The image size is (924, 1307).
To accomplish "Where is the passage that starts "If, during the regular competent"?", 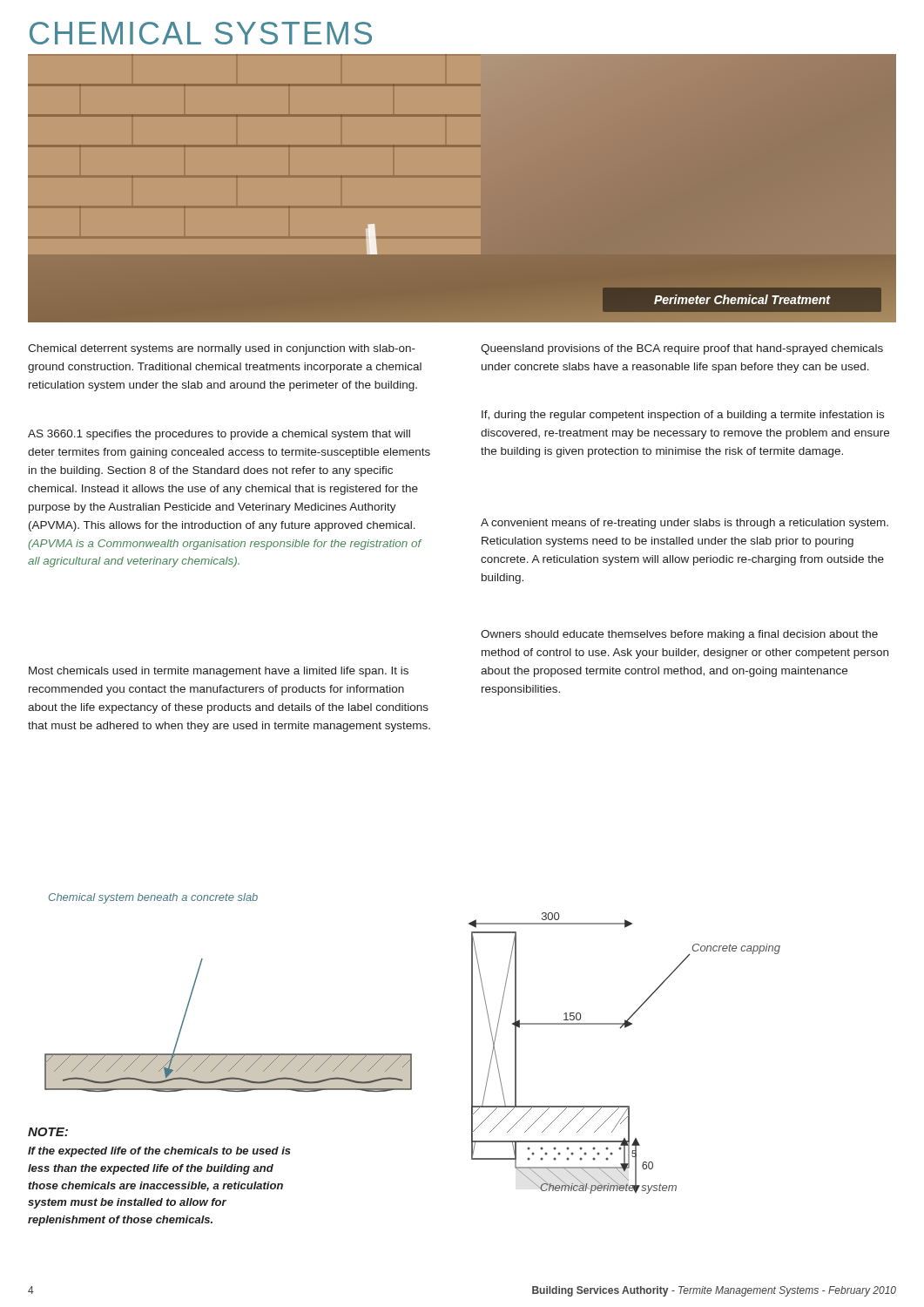I will (685, 433).
